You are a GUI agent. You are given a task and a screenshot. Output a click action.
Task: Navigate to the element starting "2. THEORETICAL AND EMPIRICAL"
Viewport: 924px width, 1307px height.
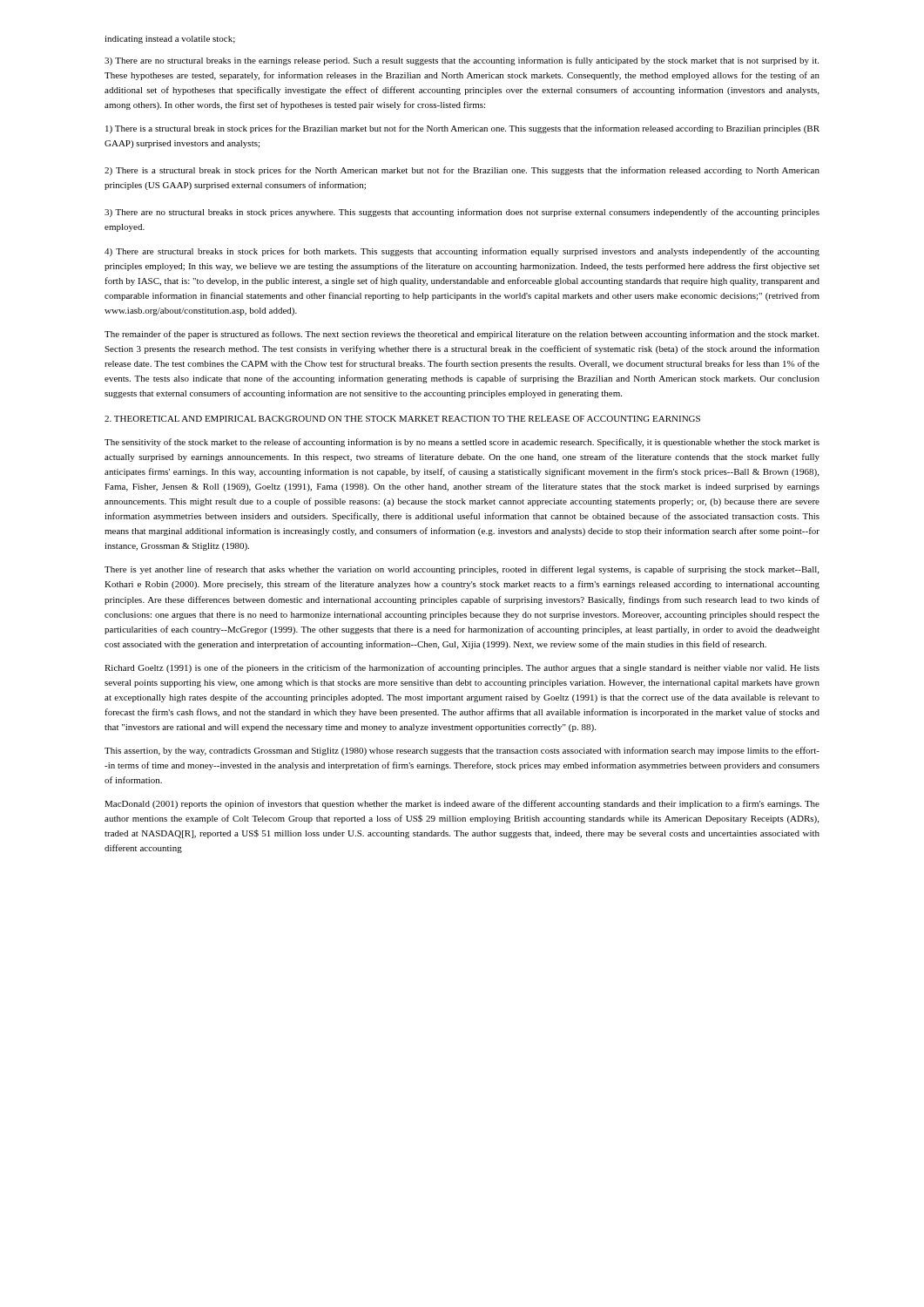(x=403, y=418)
